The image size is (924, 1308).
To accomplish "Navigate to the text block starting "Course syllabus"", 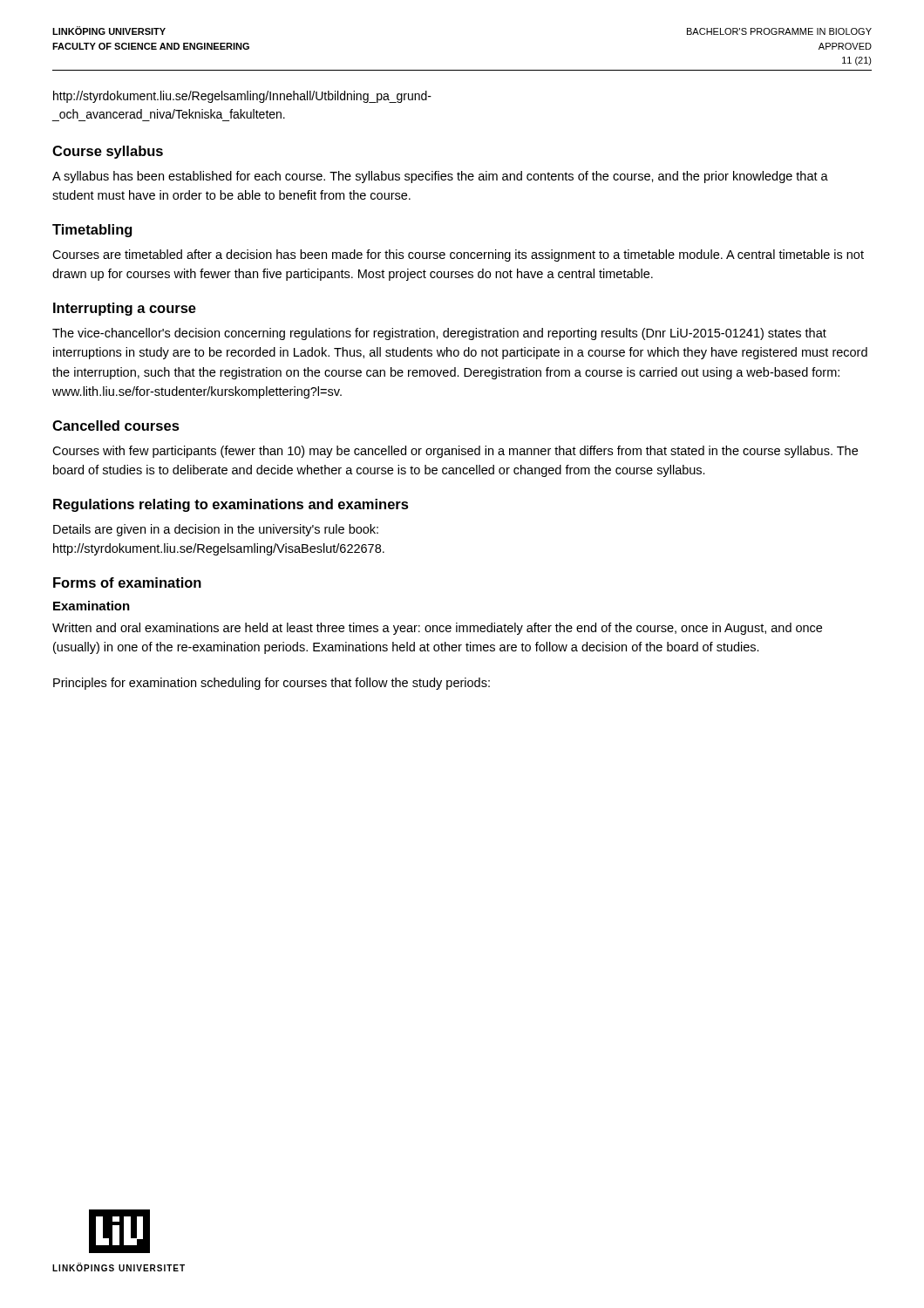I will [x=108, y=152].
